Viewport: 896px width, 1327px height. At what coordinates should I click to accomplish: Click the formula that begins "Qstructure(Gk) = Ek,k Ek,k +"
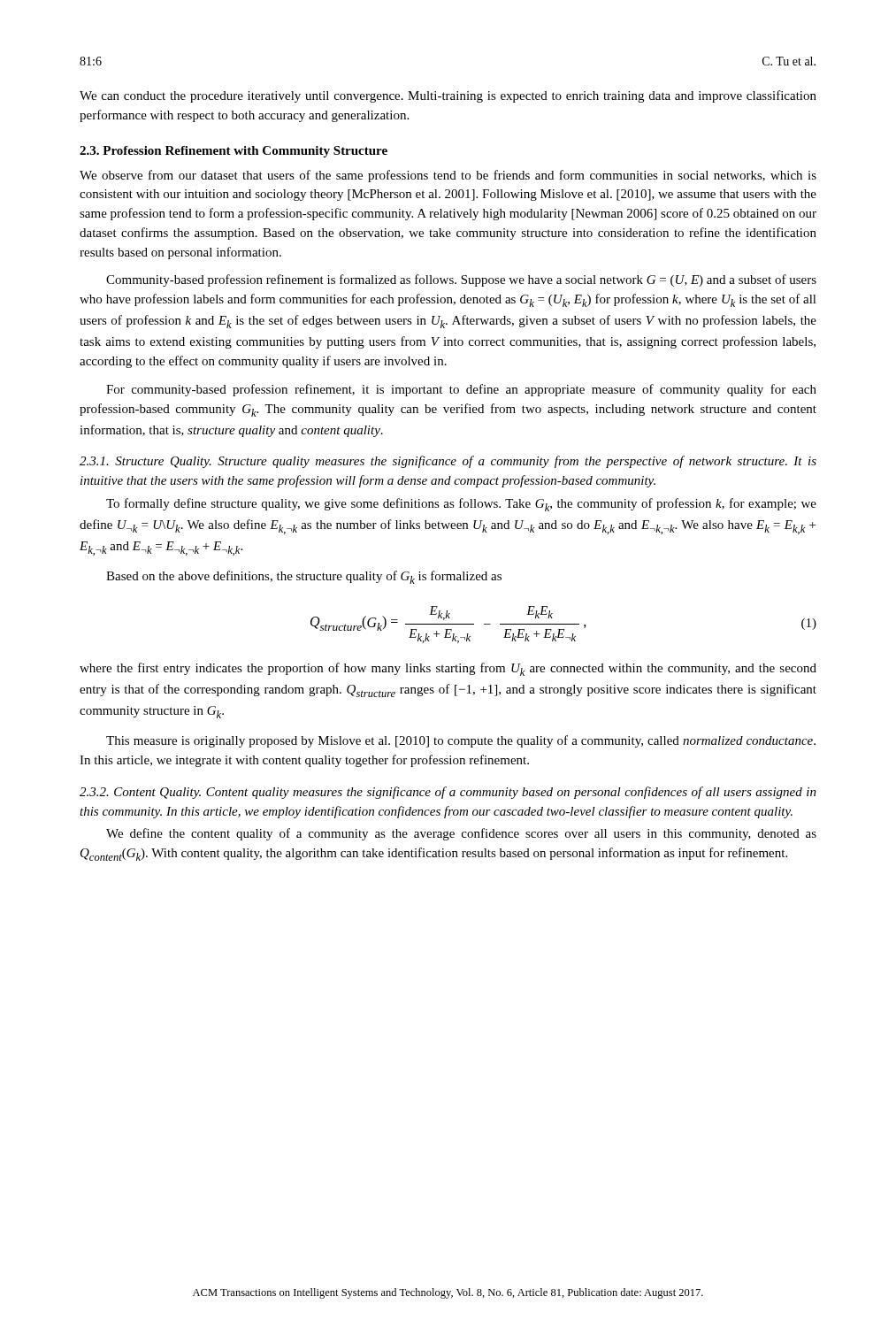(x=563, y=624)
